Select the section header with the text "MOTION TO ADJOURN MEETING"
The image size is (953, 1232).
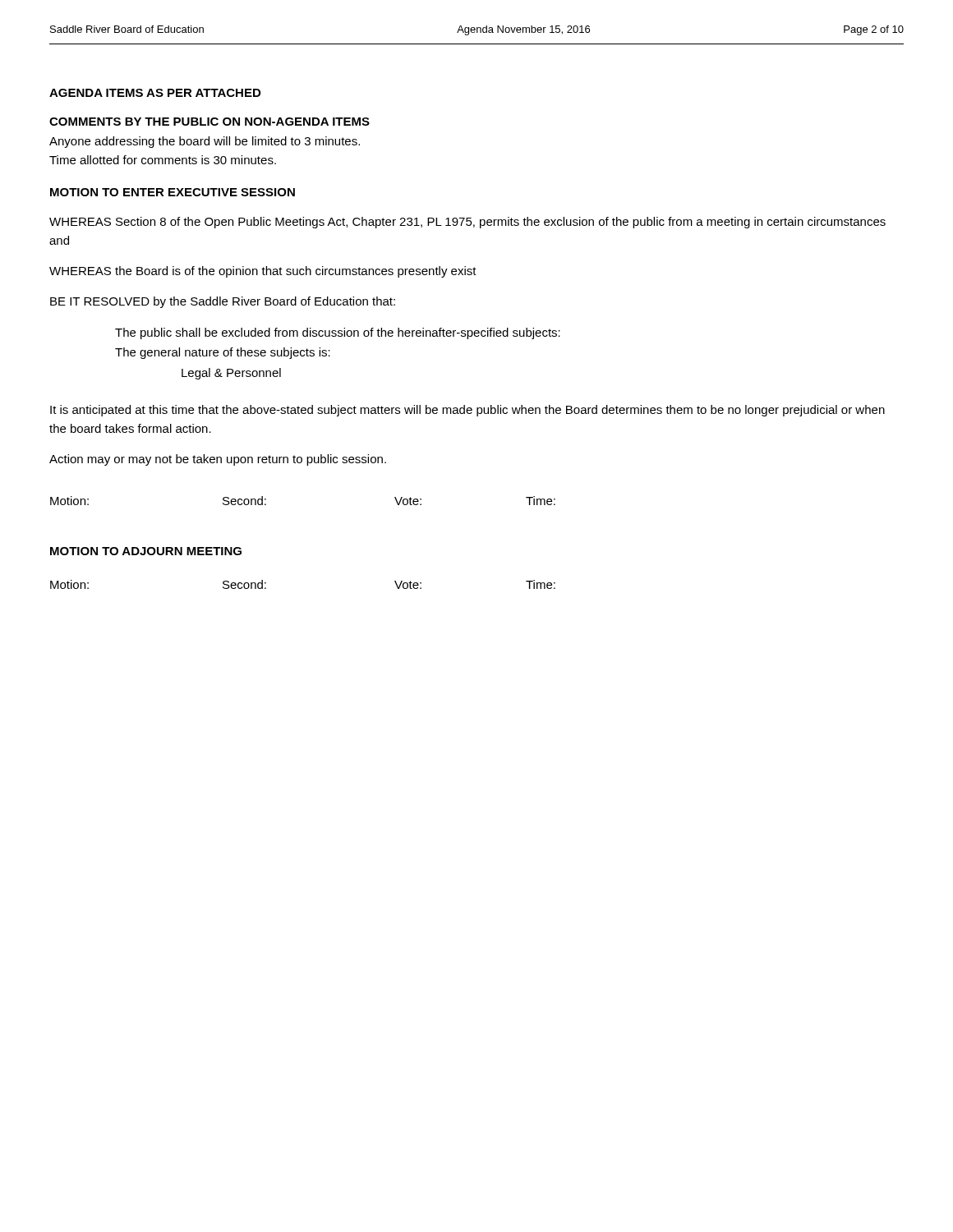pyautogui.click(x=146, y=550)
